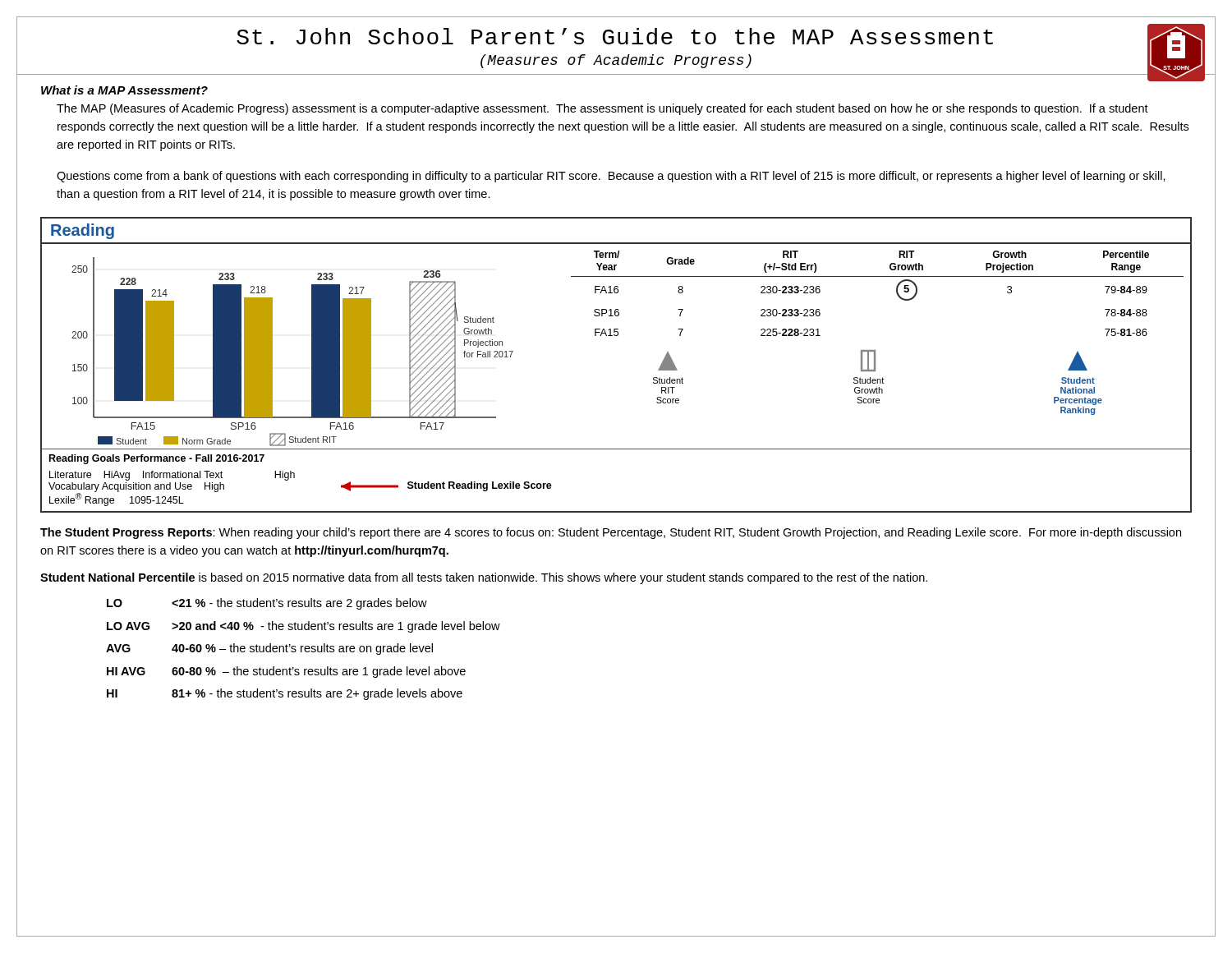Find the block on this page that starts "Questions come from"
This screenshot has width=1232, height=953.
pyautogui.click(x=611, y=185)
